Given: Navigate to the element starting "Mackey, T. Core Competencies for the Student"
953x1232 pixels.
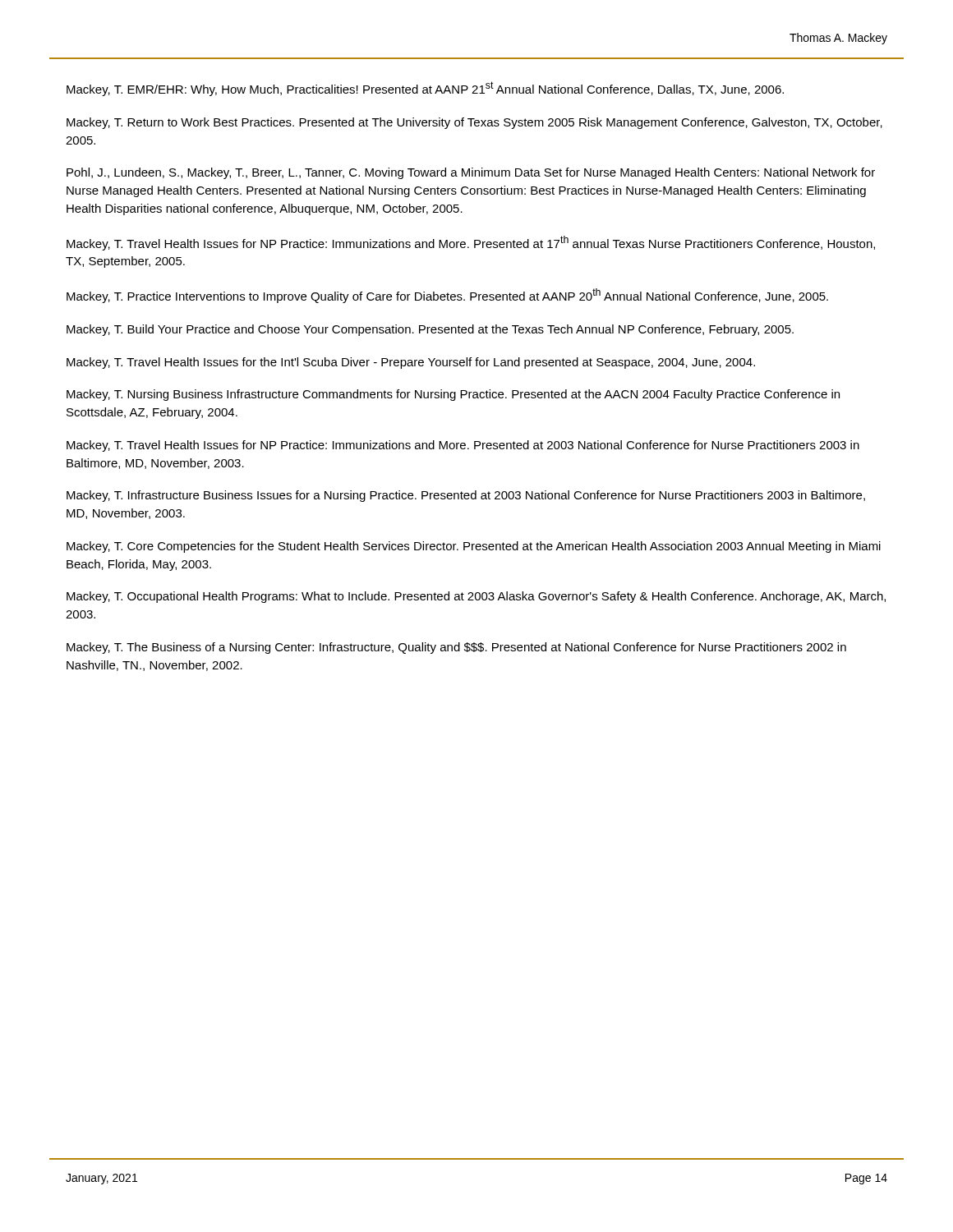Looking at the screenshot, I should point(473,555).
